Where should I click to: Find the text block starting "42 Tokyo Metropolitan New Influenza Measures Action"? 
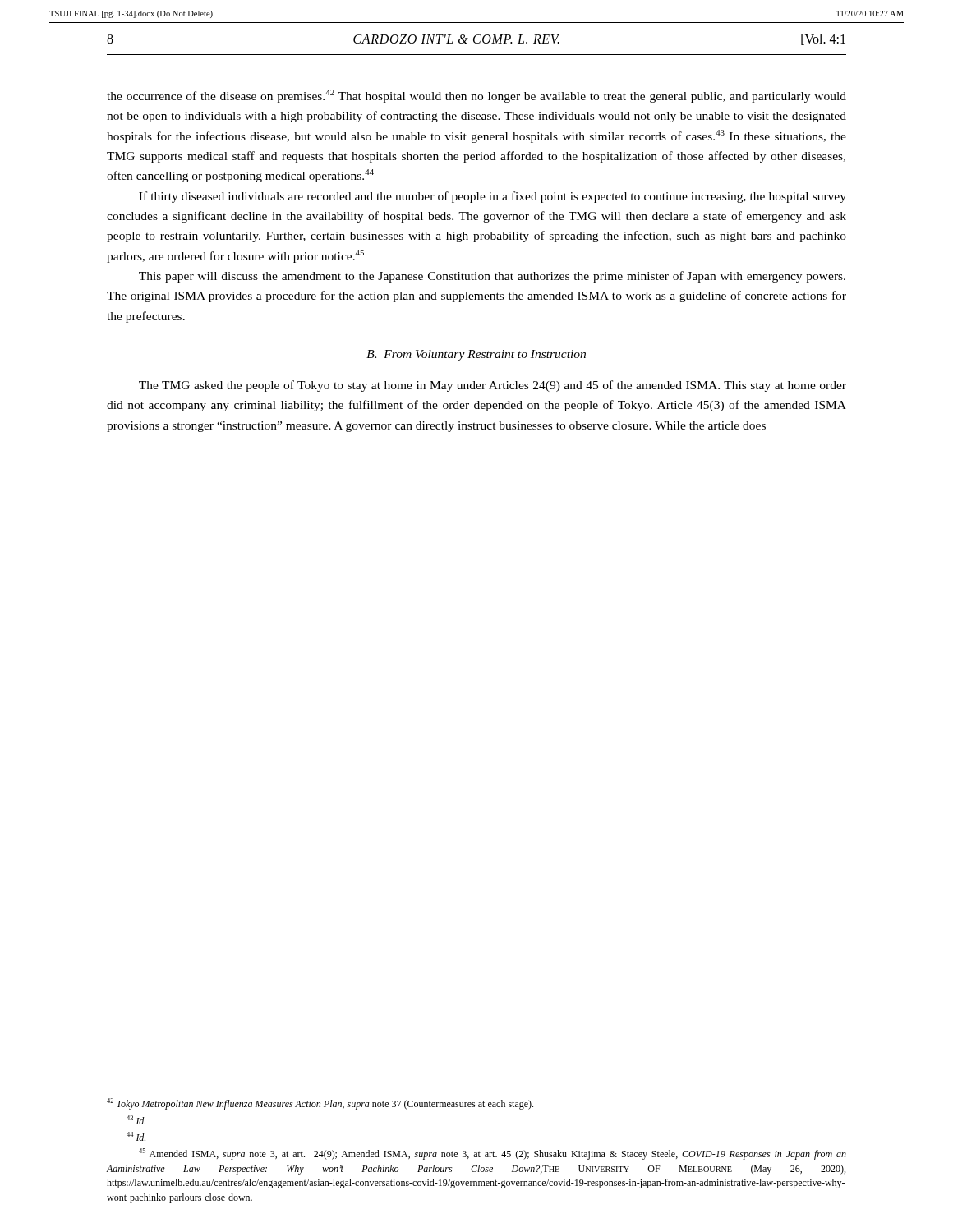(320, 1104)
